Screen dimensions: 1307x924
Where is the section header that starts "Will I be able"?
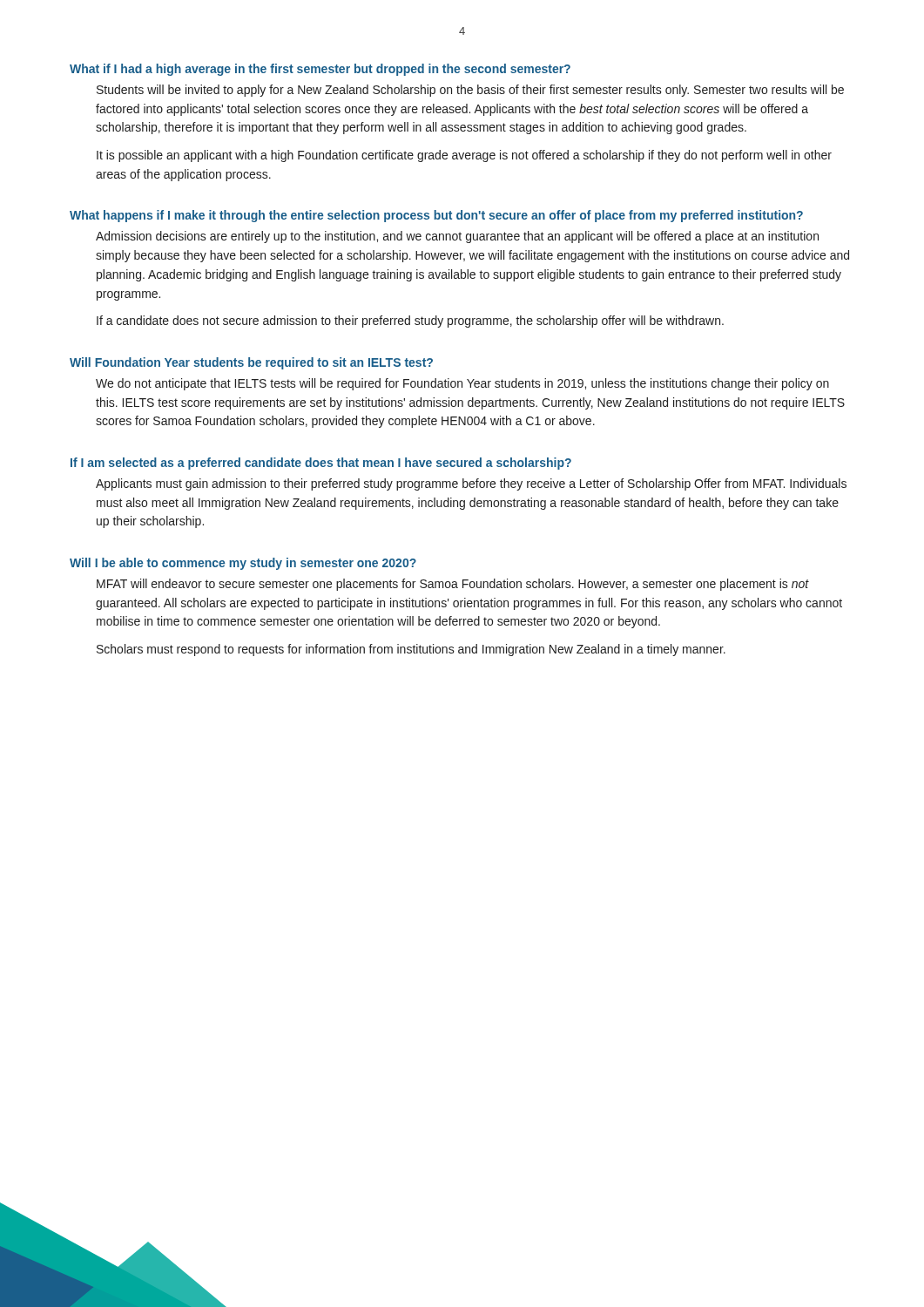coord(243,563)
